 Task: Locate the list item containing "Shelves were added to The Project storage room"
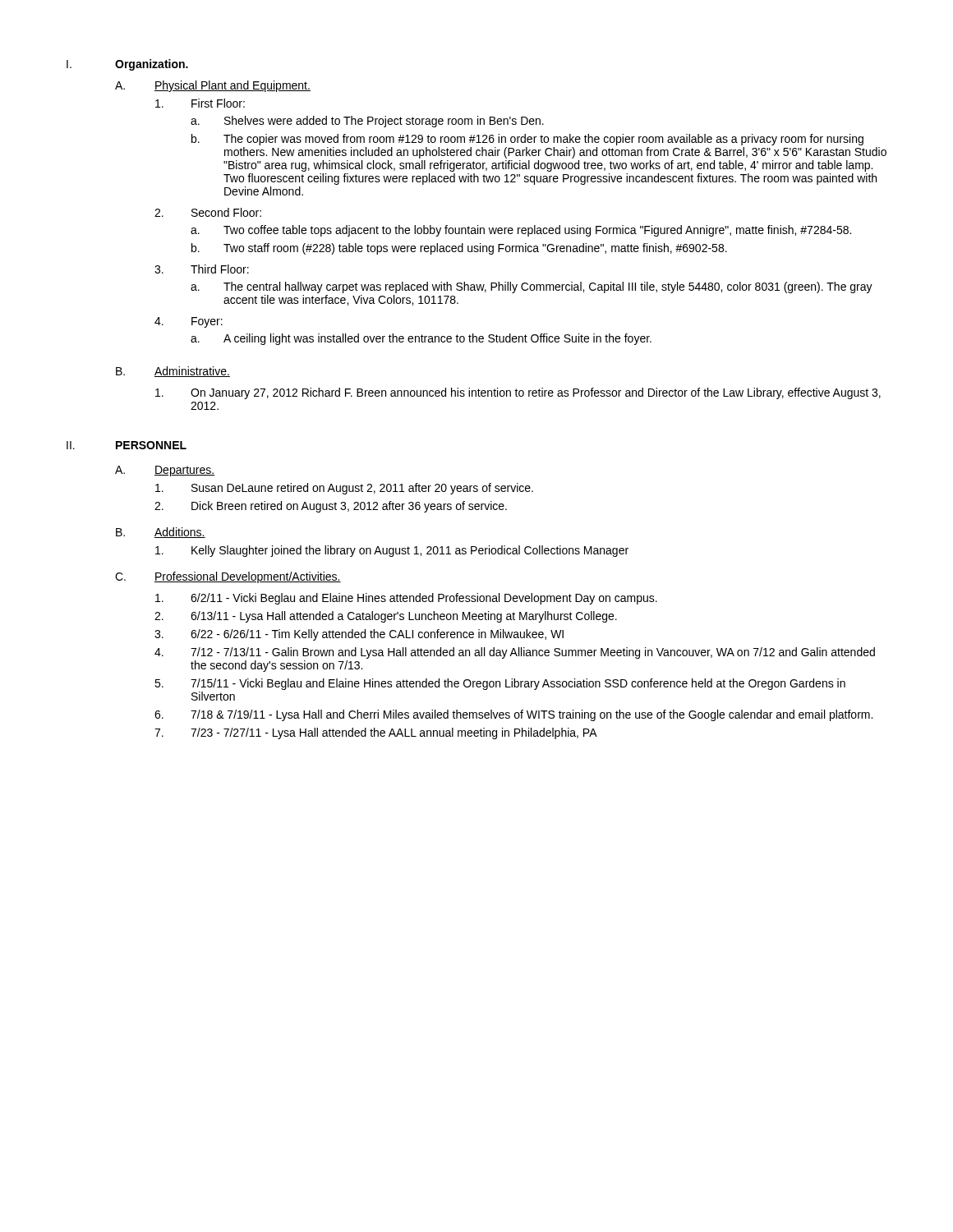click(x=384, y=121)
